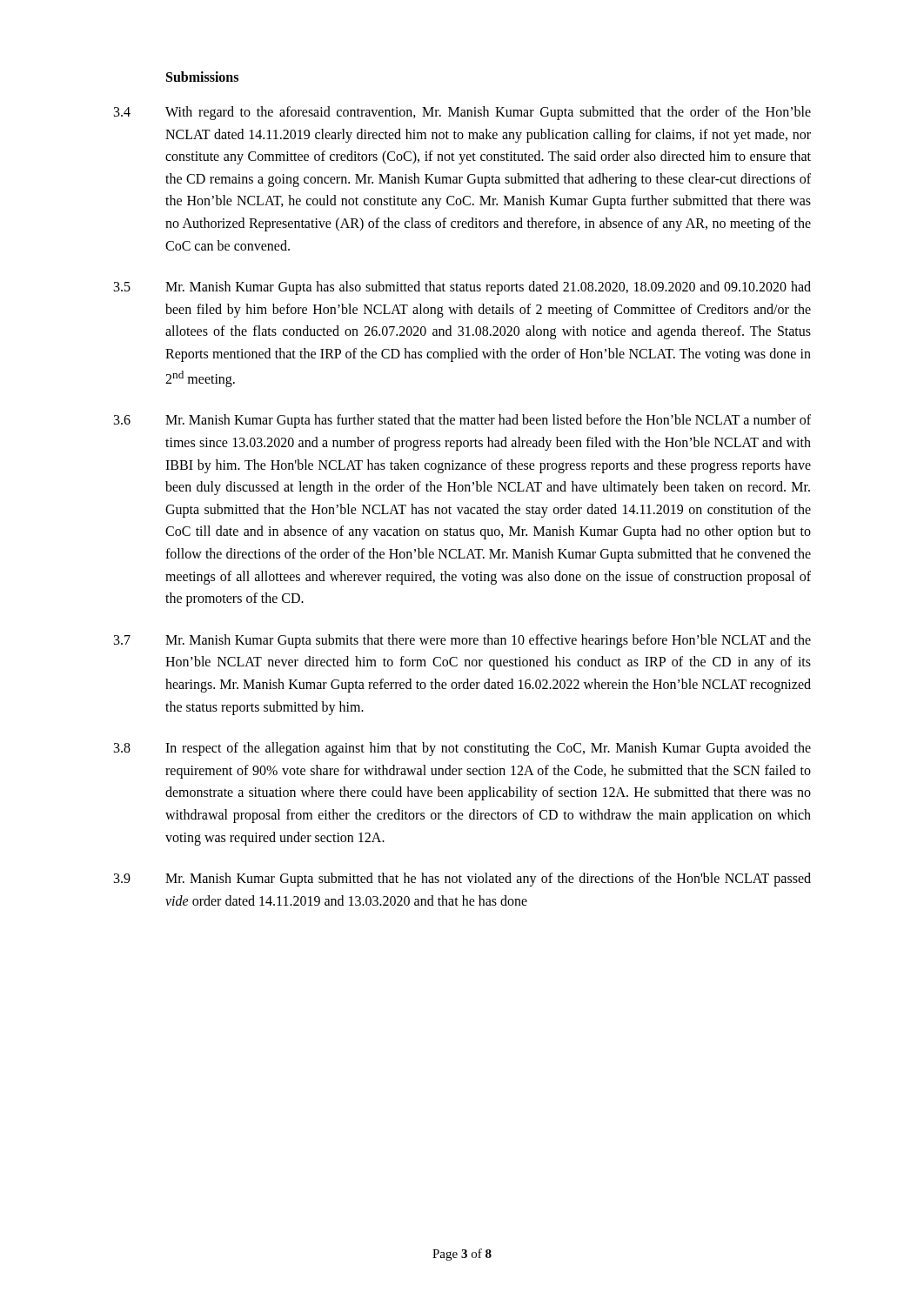Click on the element starting "4 With regard to the aforesaid contravention,"
The height and width of the screenshot is (1305, 924).
tap(462, 179)
